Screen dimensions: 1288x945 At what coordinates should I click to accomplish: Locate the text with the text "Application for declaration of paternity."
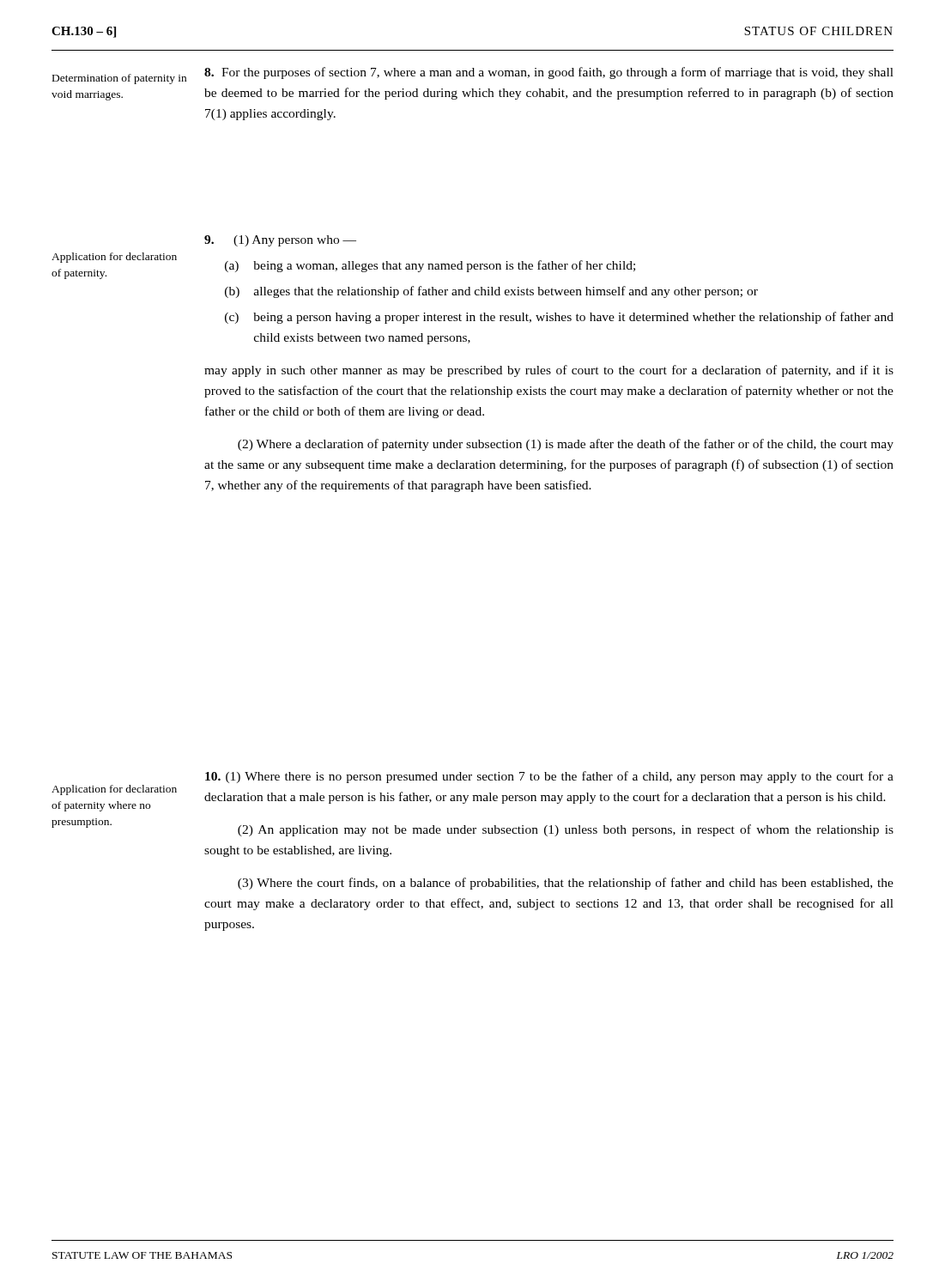(114, 264)
